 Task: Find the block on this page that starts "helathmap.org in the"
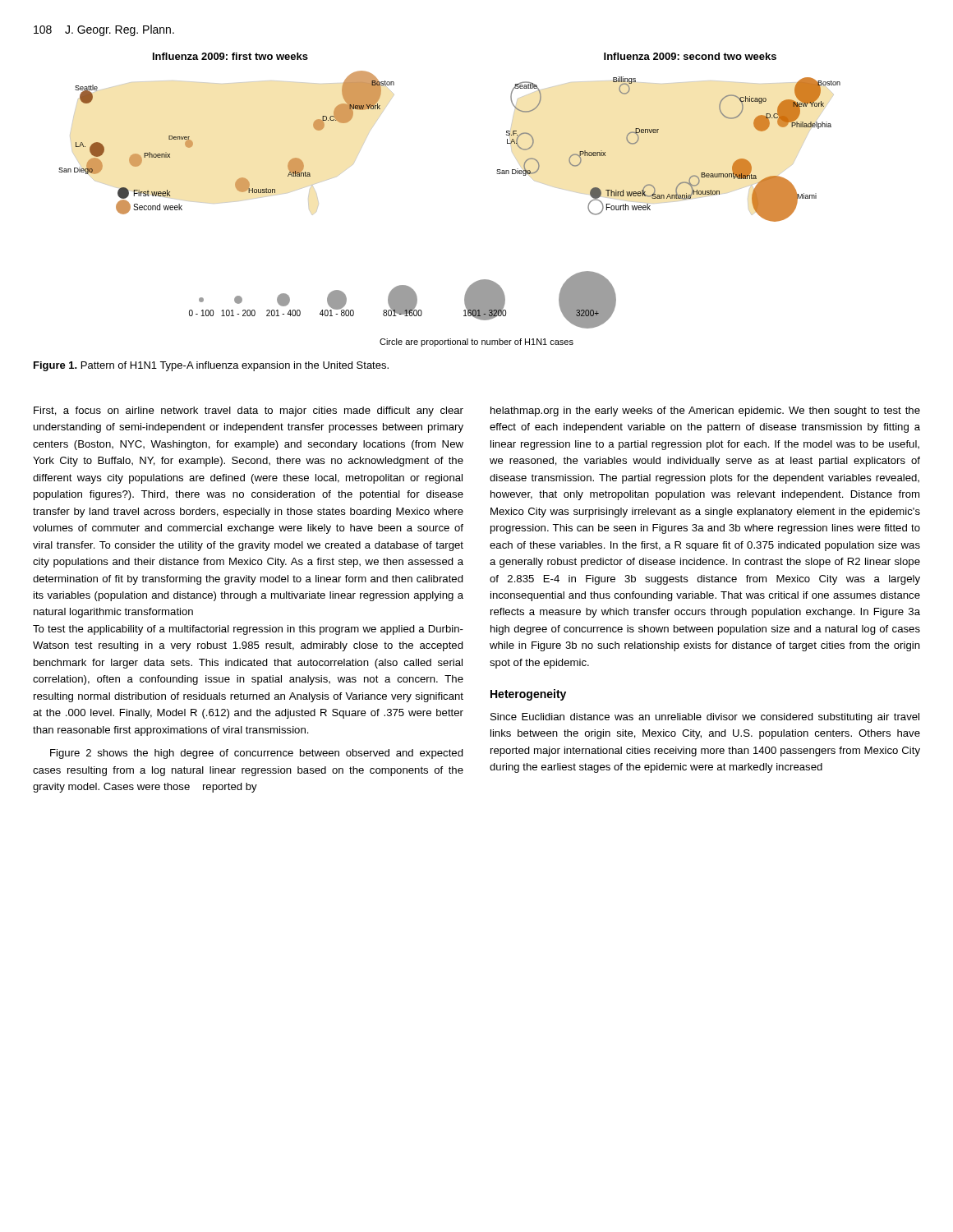tap(705, 536)
